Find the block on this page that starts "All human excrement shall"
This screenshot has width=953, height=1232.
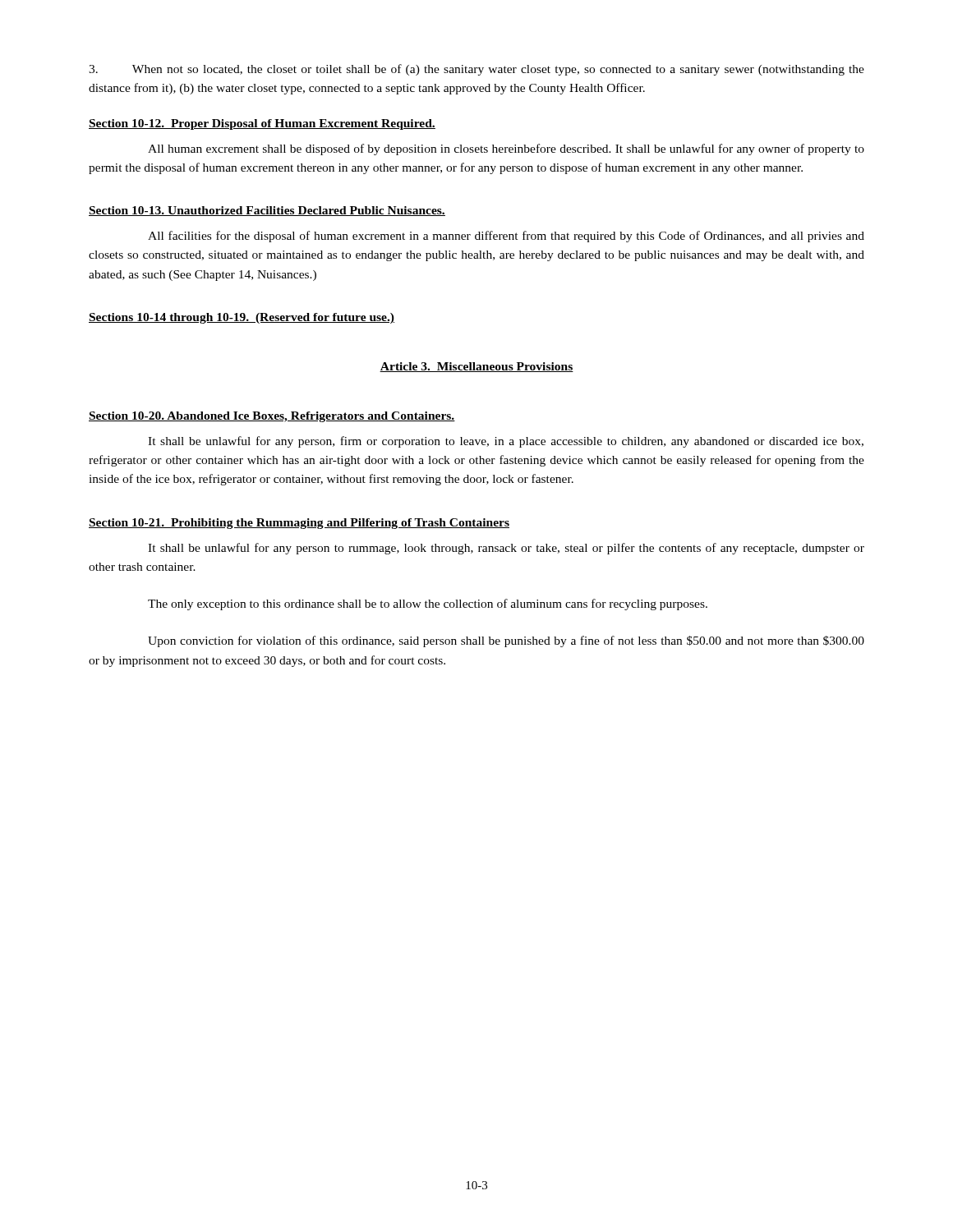(476, 157)
